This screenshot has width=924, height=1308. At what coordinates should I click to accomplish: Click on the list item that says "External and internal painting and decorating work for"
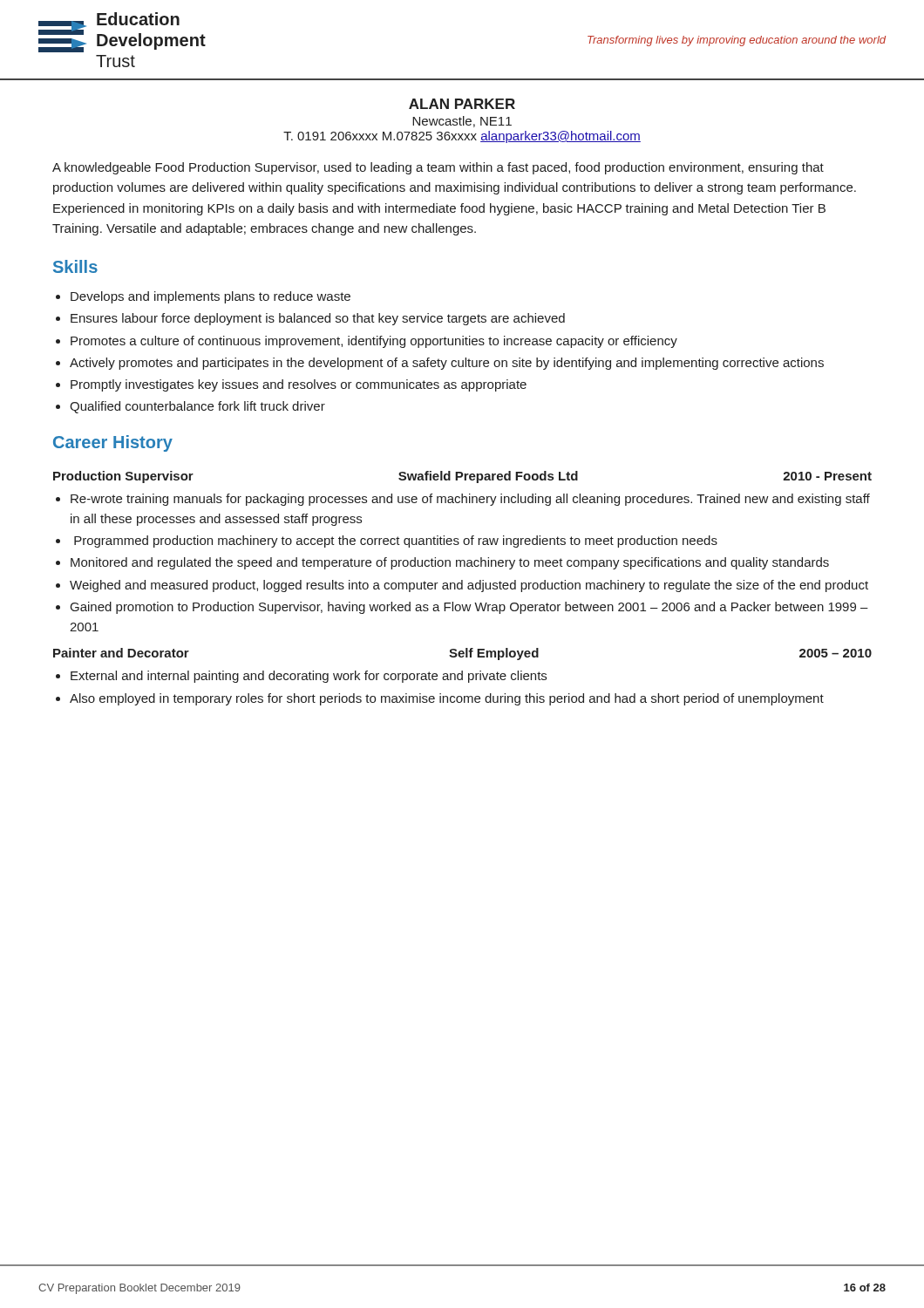309,676
